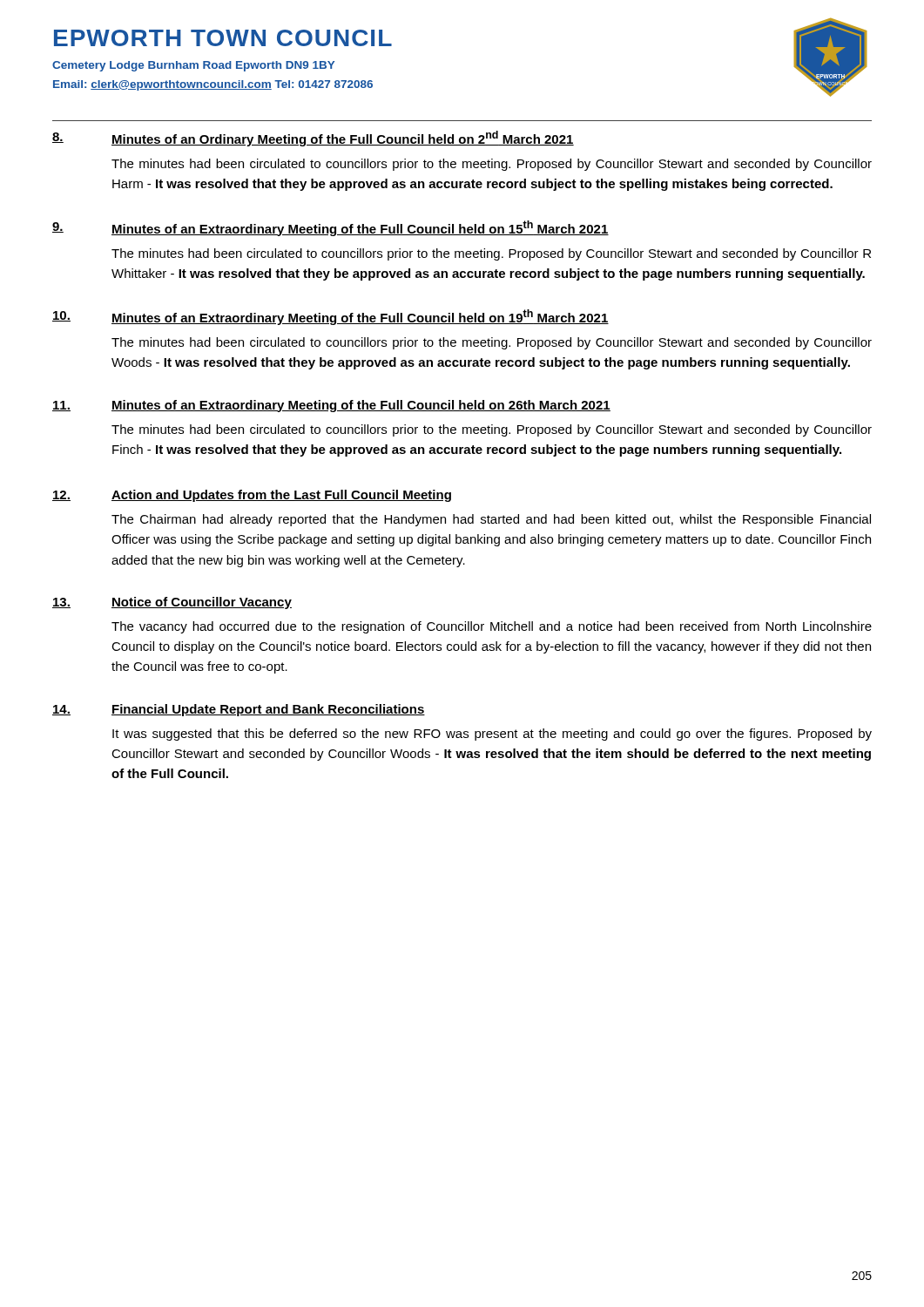This screenshot has width=924, height=1307.
Task: Find the section header that says "13. Notice of Councillor Vacancy"
Action: [x=172, y=601]
